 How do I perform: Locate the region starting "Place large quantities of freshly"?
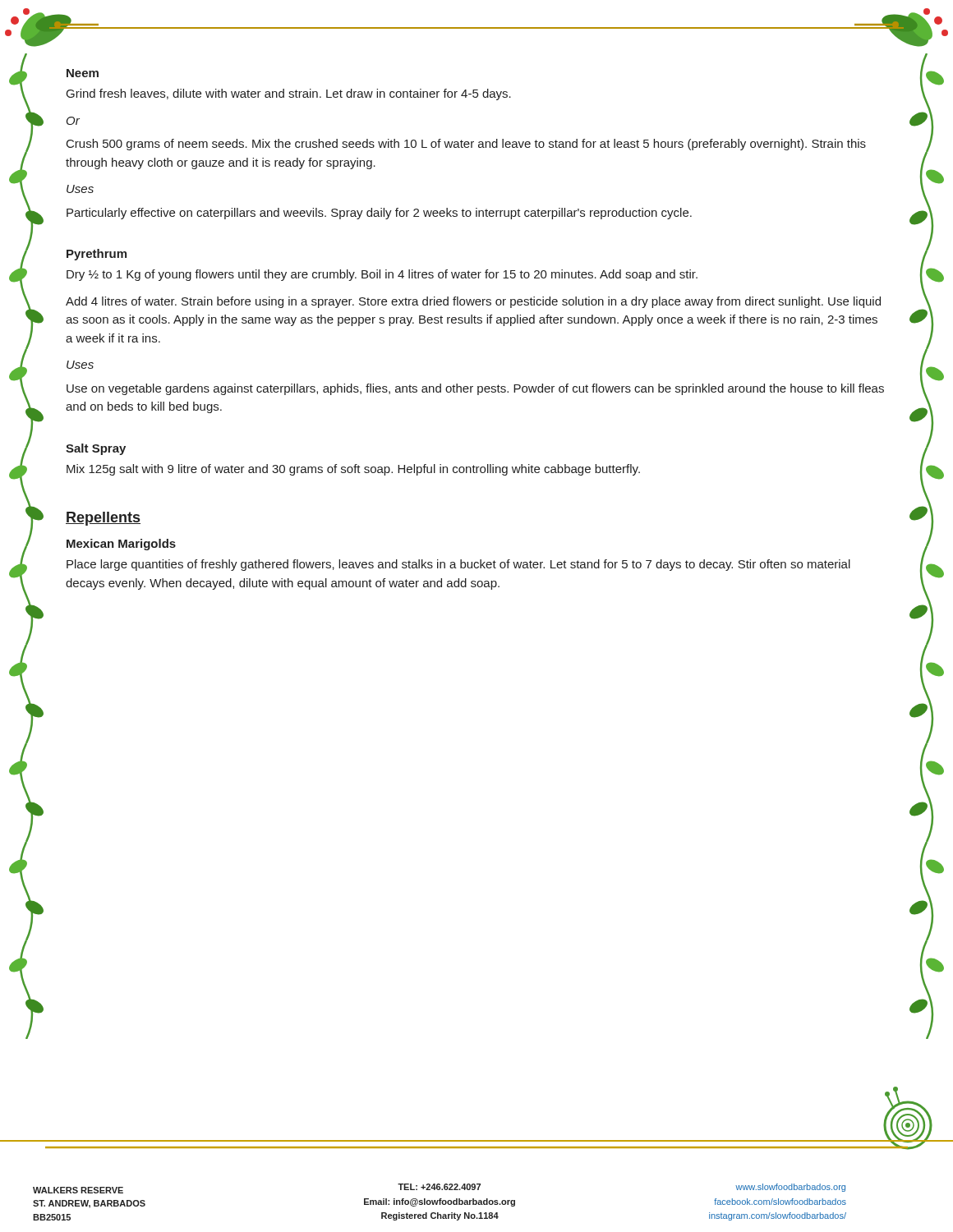point(458,573)
